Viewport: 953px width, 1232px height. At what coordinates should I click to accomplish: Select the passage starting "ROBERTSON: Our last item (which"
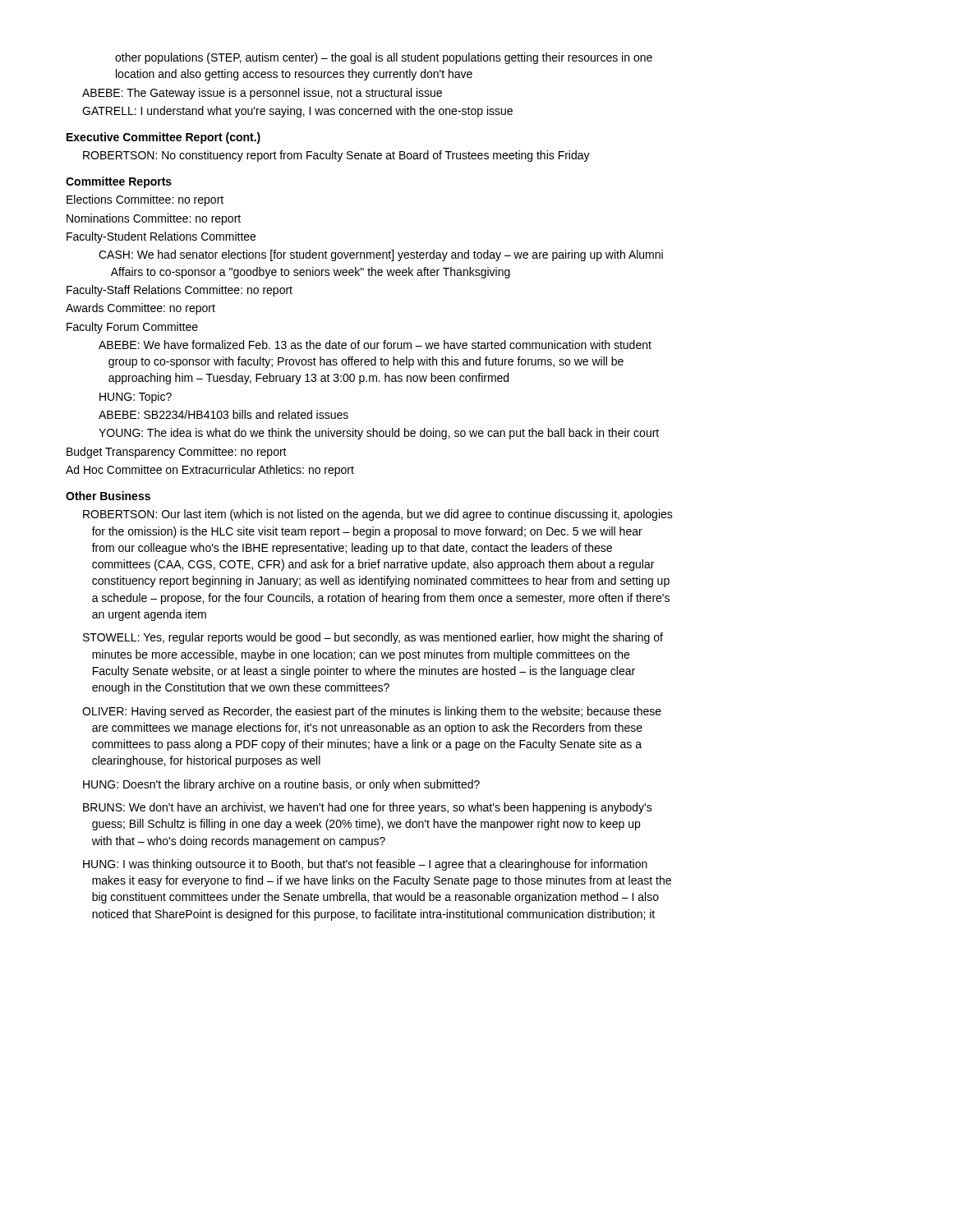tap(485, 564)
